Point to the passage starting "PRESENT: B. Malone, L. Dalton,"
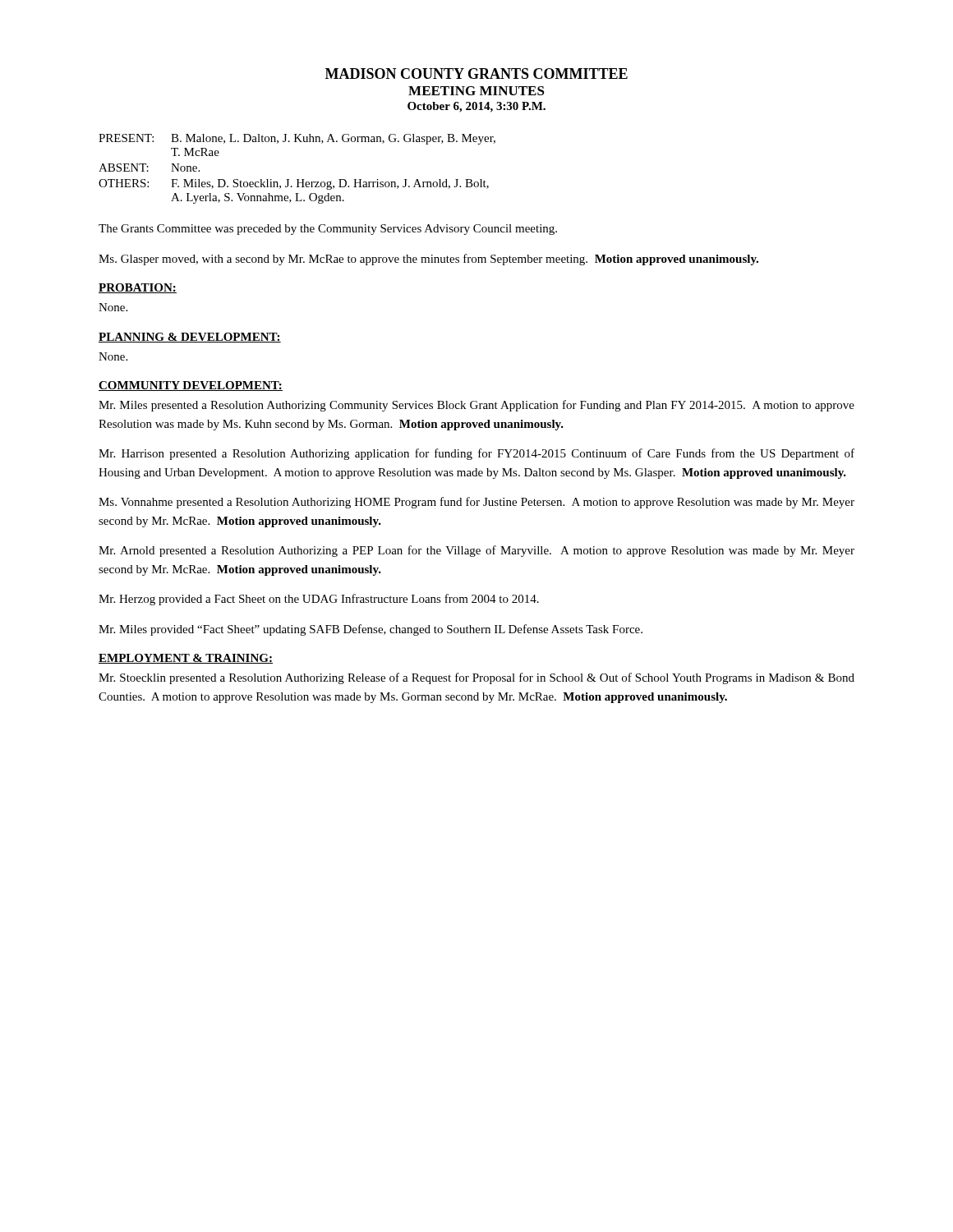 pyautogui.click(x=476, y=168)
